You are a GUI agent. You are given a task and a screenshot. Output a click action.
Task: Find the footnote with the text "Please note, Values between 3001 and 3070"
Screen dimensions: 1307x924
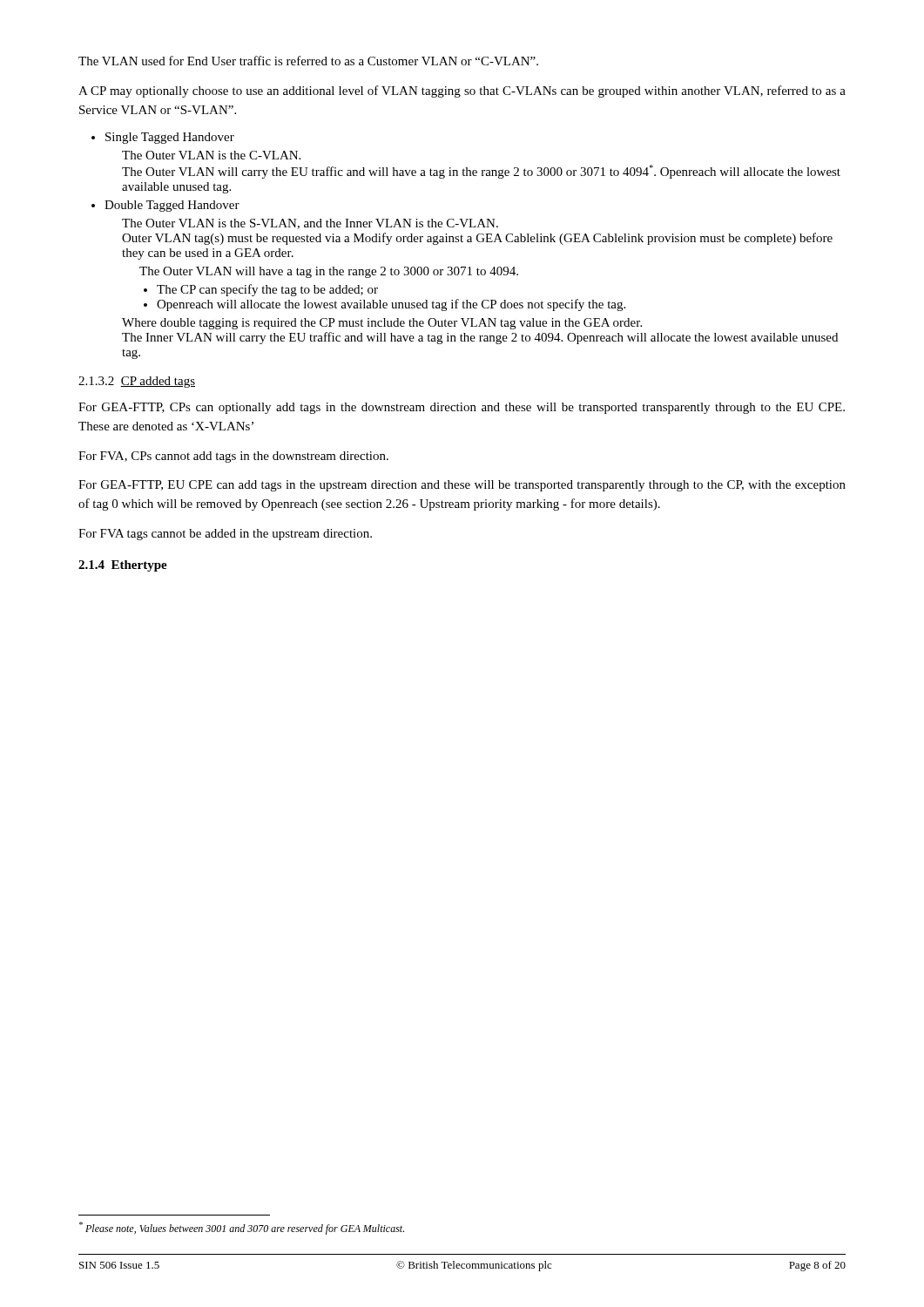[242, 1228]
